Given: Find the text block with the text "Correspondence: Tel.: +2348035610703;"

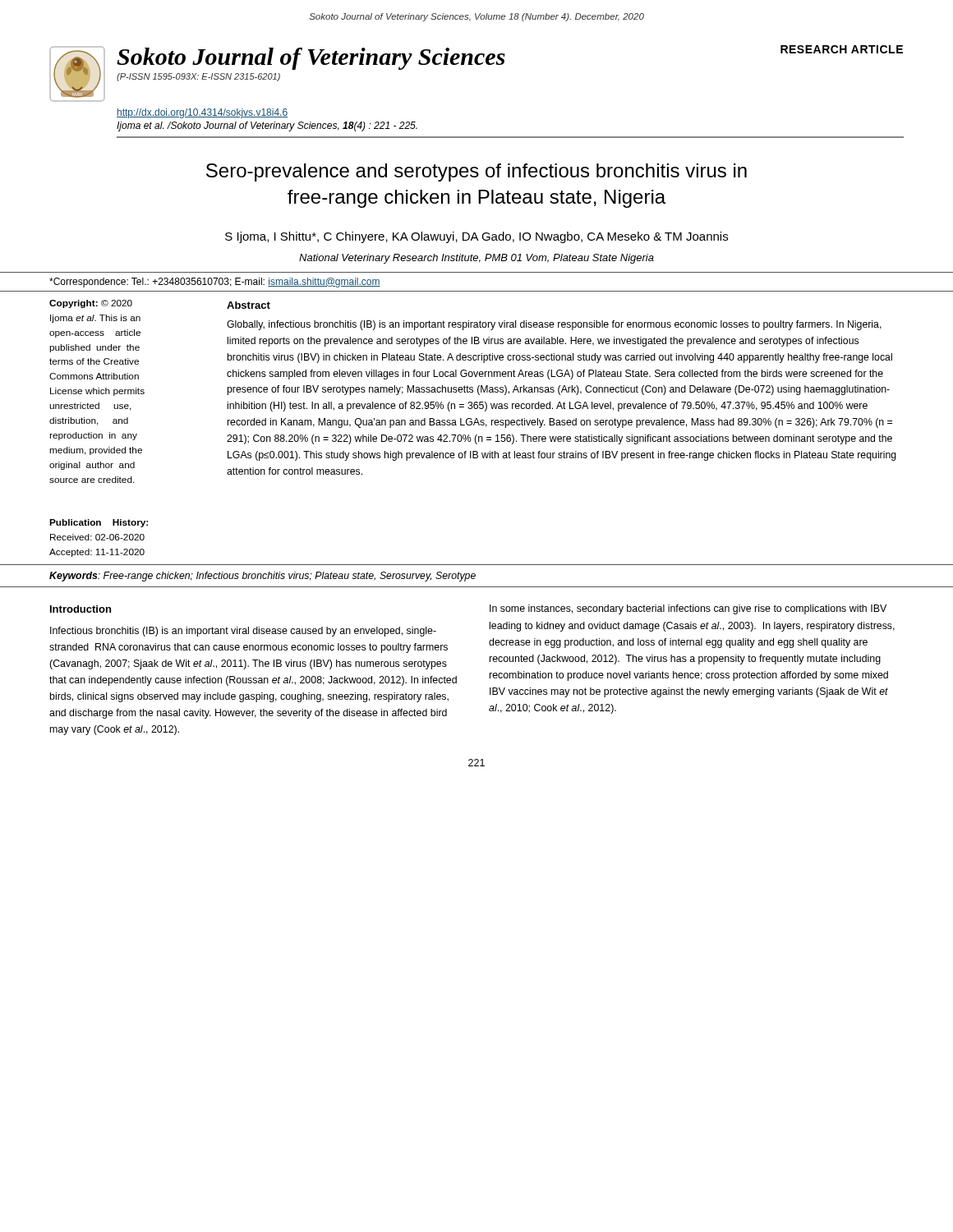Looking at the screenshot, I should point(215,282).
